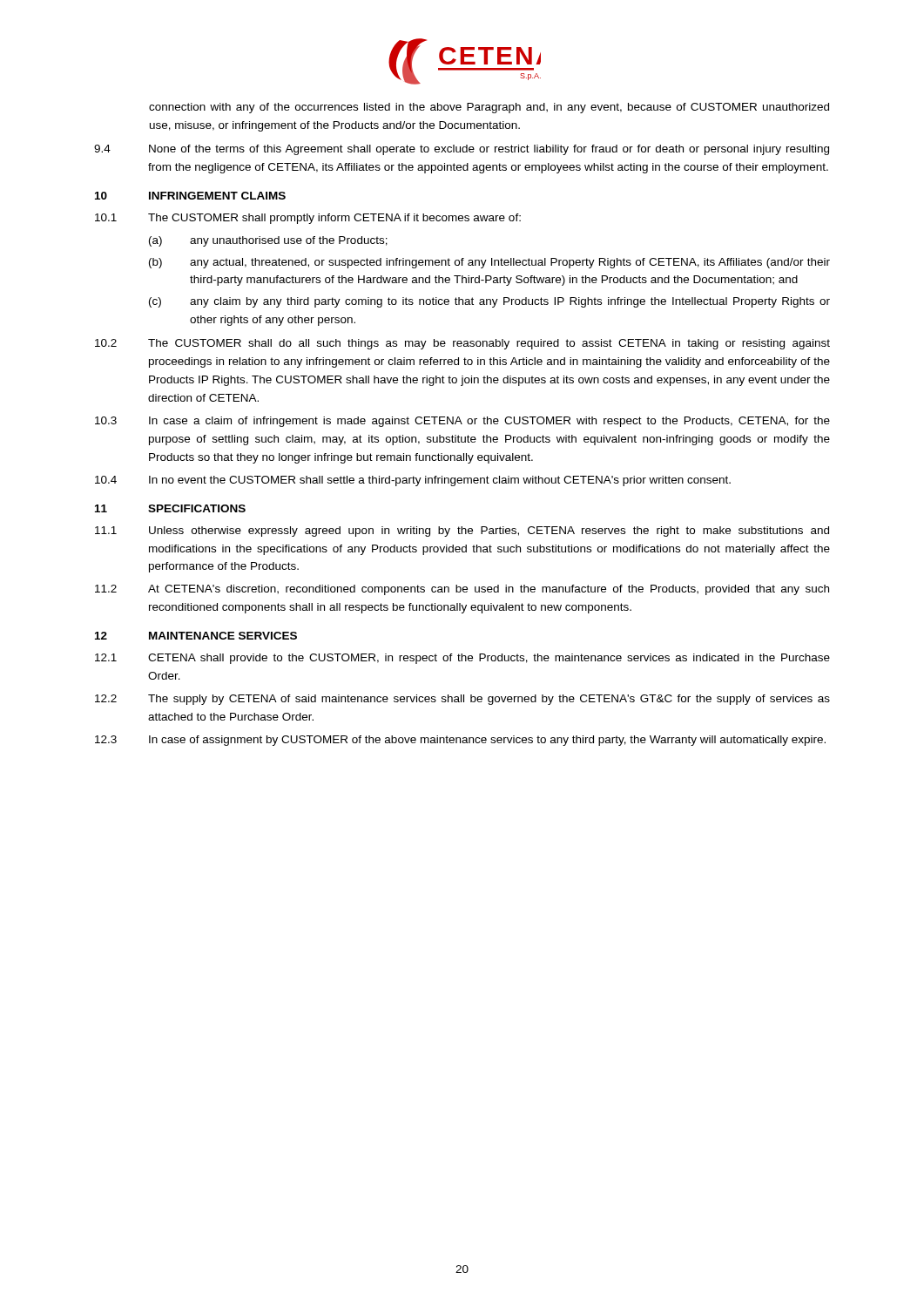924x1307 pixels.
Task: Locate the block of text that opens with "1 The CUSTOMER"
Action: tap(462, 218)
